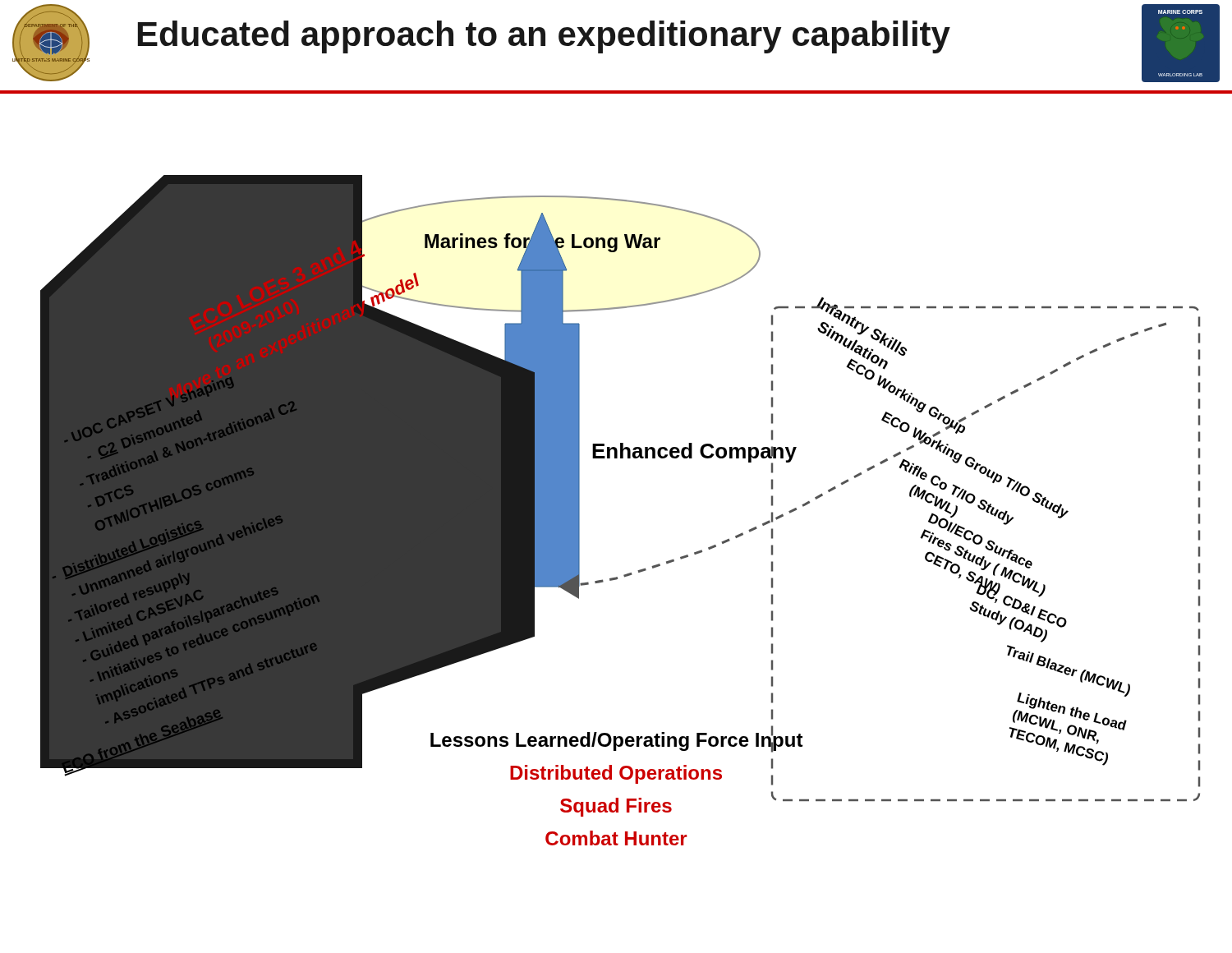Locate the infographic
1232x953 pixels.
pyautogui.click(x=616, y=523)
